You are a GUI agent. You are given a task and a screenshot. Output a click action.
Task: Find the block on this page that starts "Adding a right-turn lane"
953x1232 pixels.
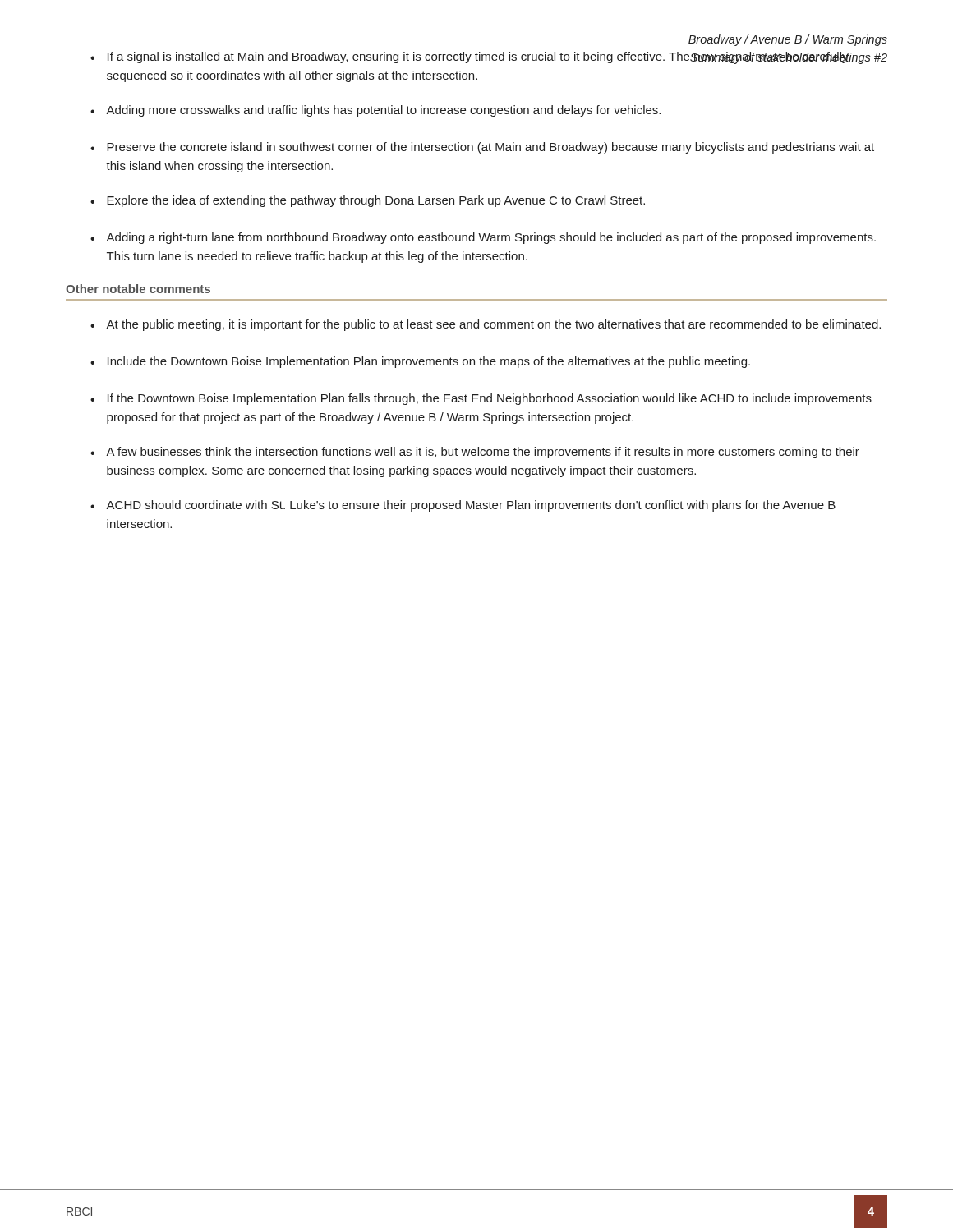(x=497, y=247)
